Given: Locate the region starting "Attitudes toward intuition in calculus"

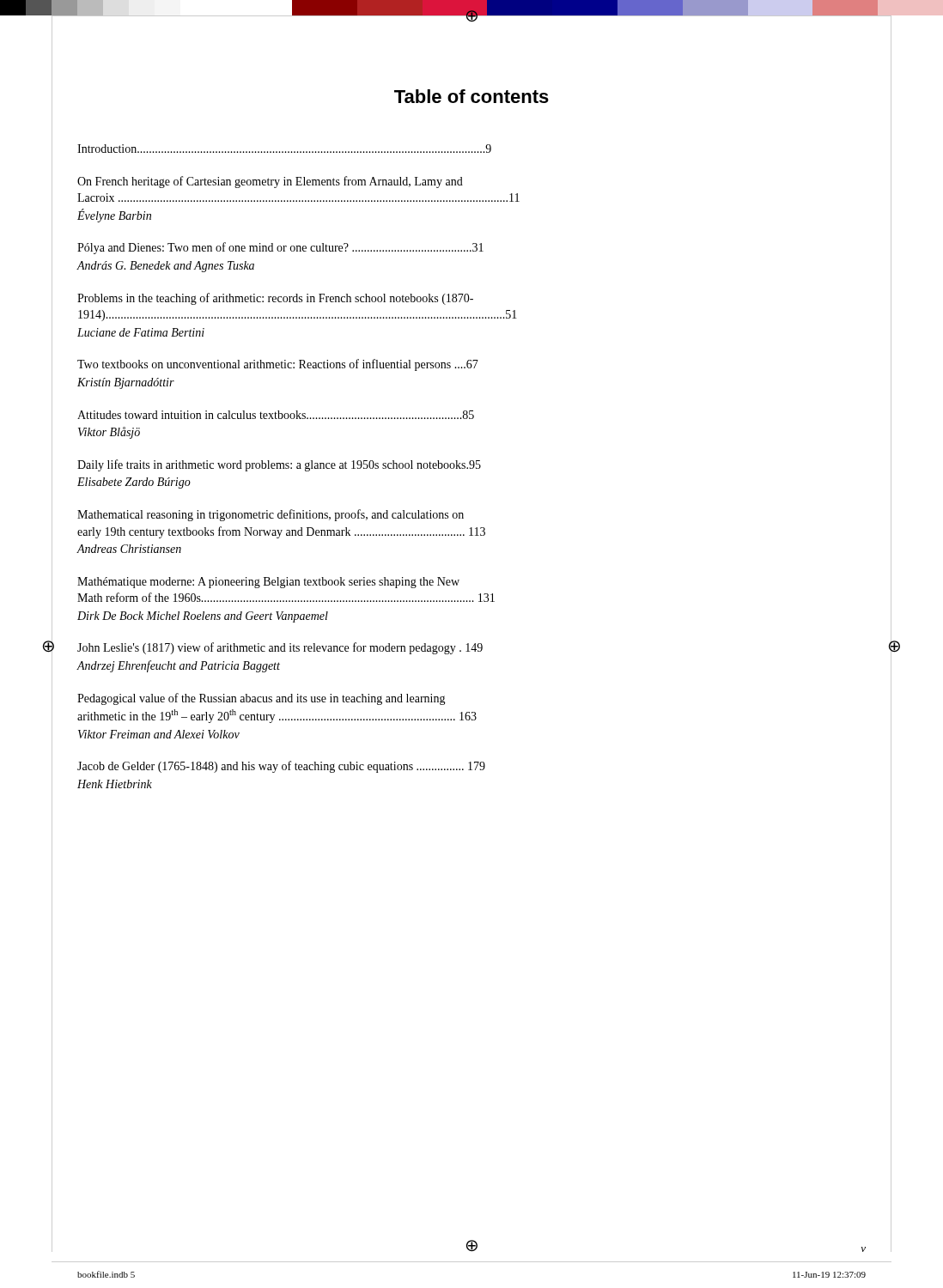Looking at the screenshot, I should (472, 425).
